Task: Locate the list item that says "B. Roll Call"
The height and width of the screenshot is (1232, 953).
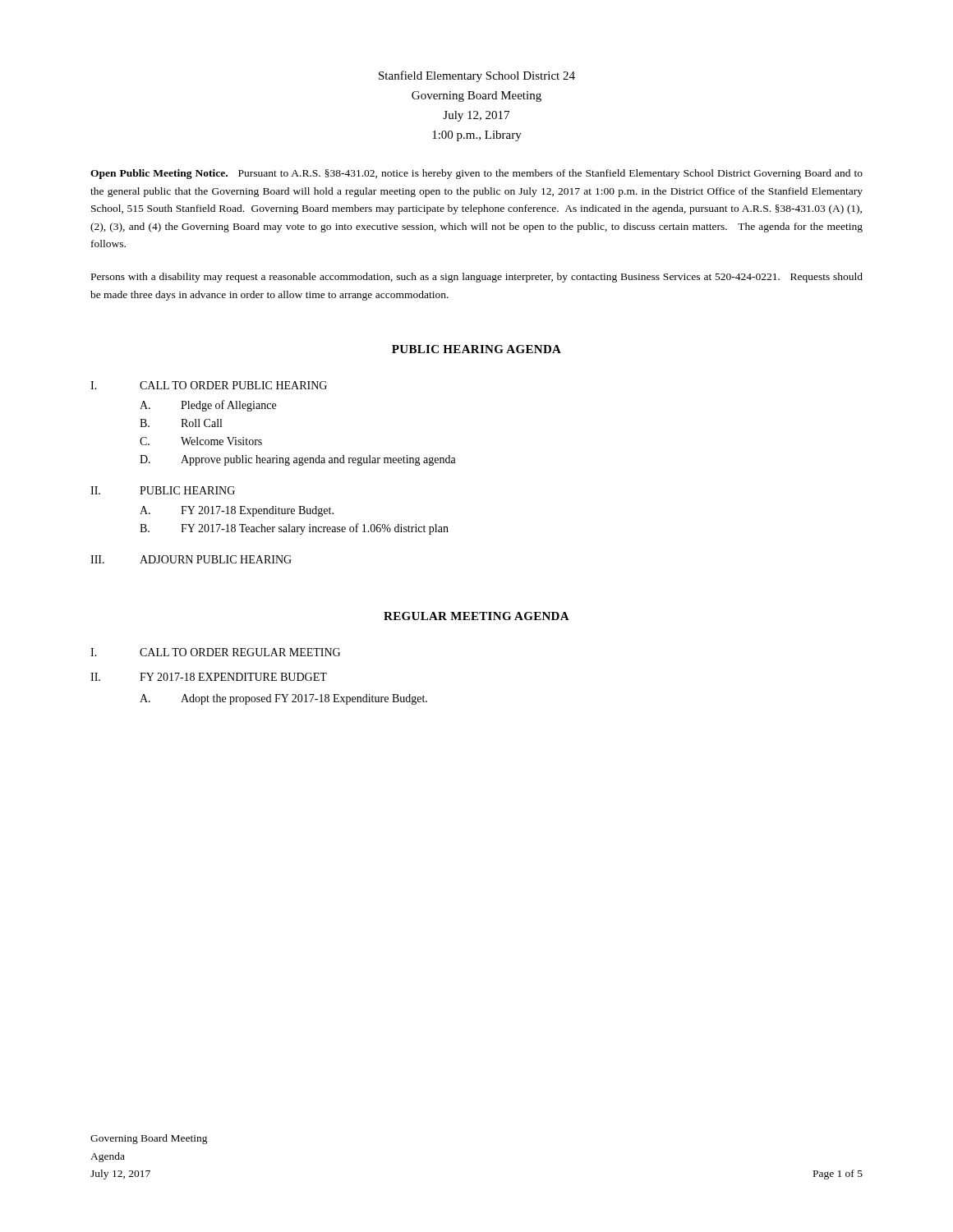Action: (181, 423)
